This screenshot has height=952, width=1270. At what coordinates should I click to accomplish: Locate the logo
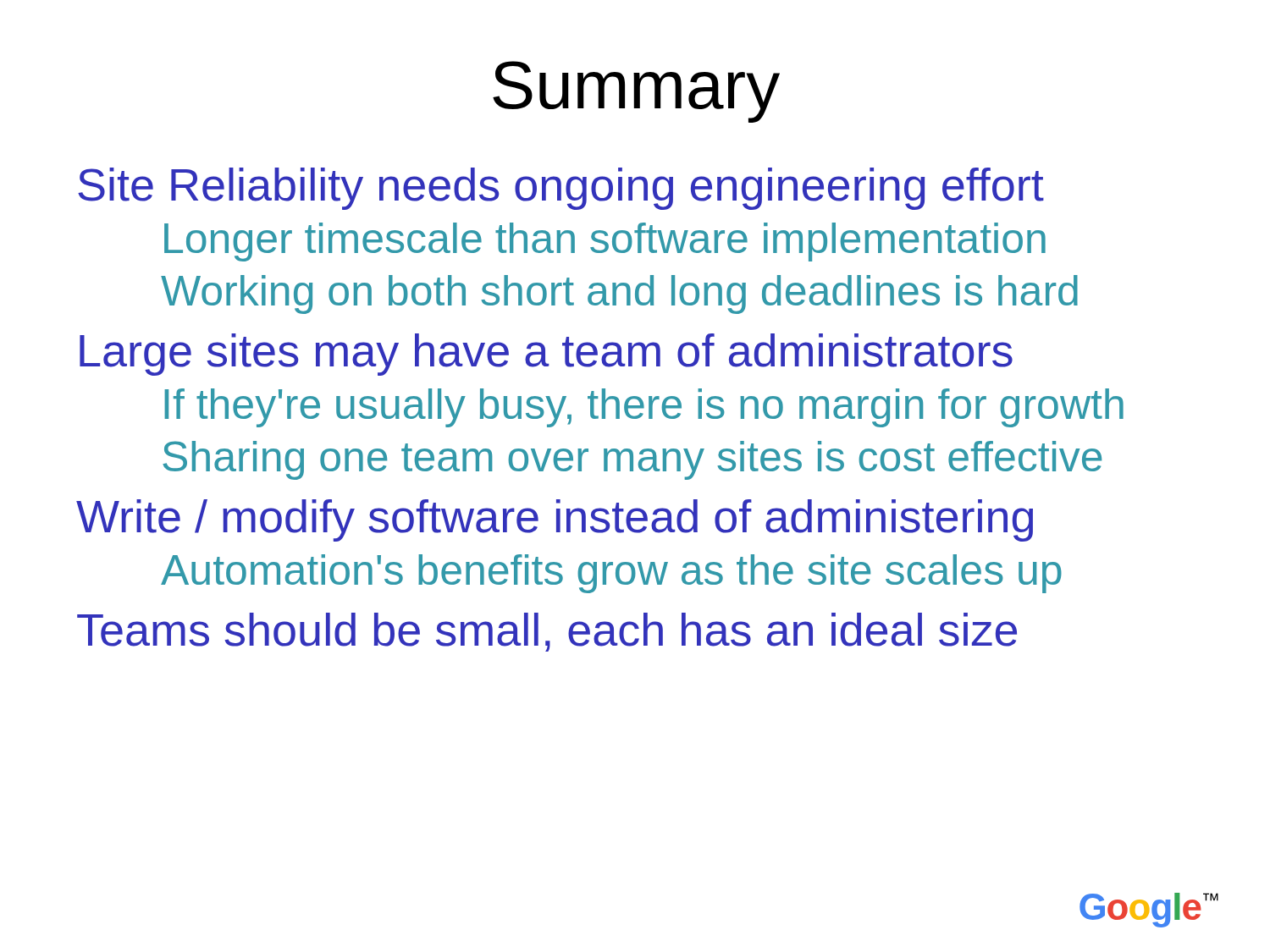pos(1149,907)
